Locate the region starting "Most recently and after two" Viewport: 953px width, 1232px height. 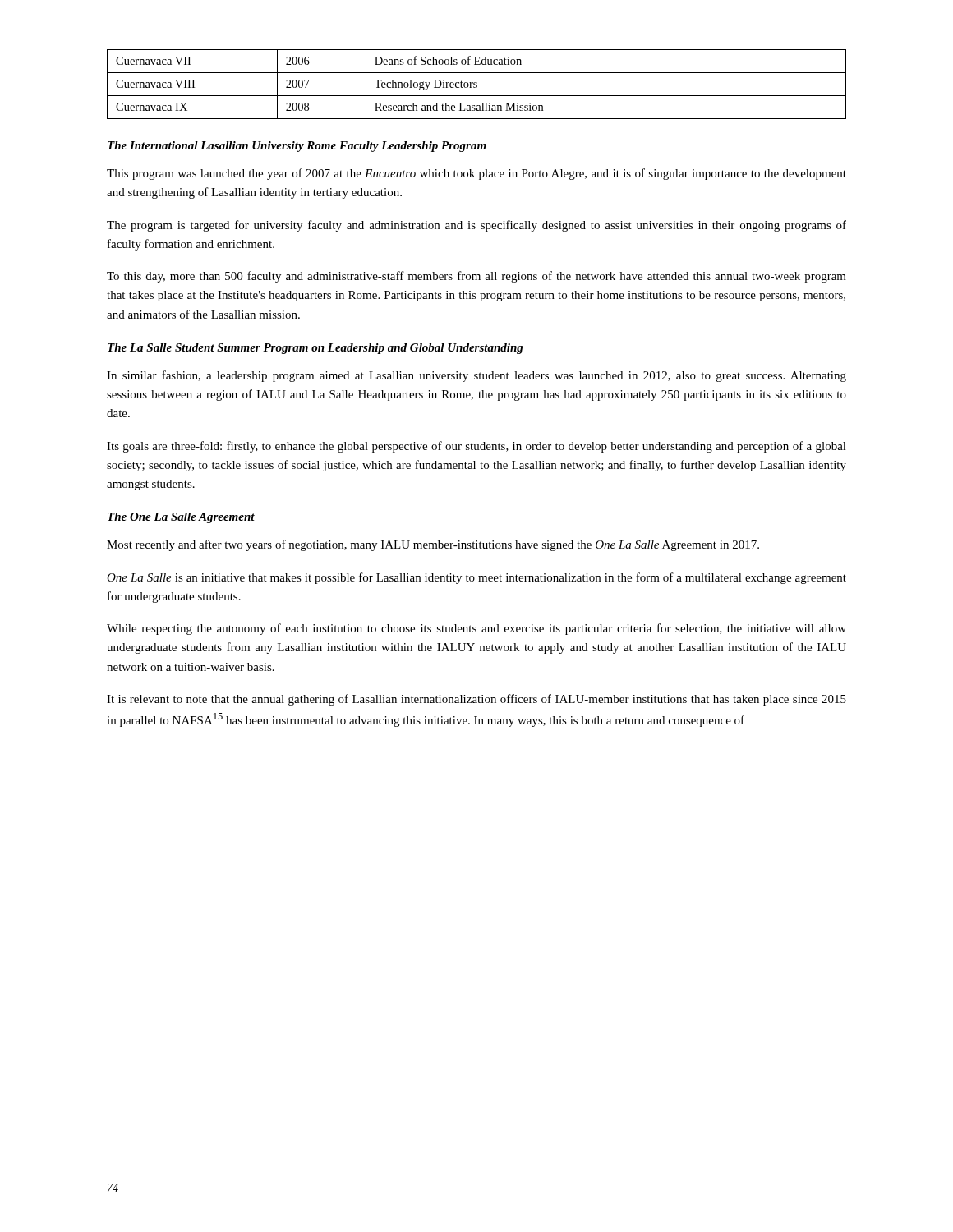[x=433, y=545]
